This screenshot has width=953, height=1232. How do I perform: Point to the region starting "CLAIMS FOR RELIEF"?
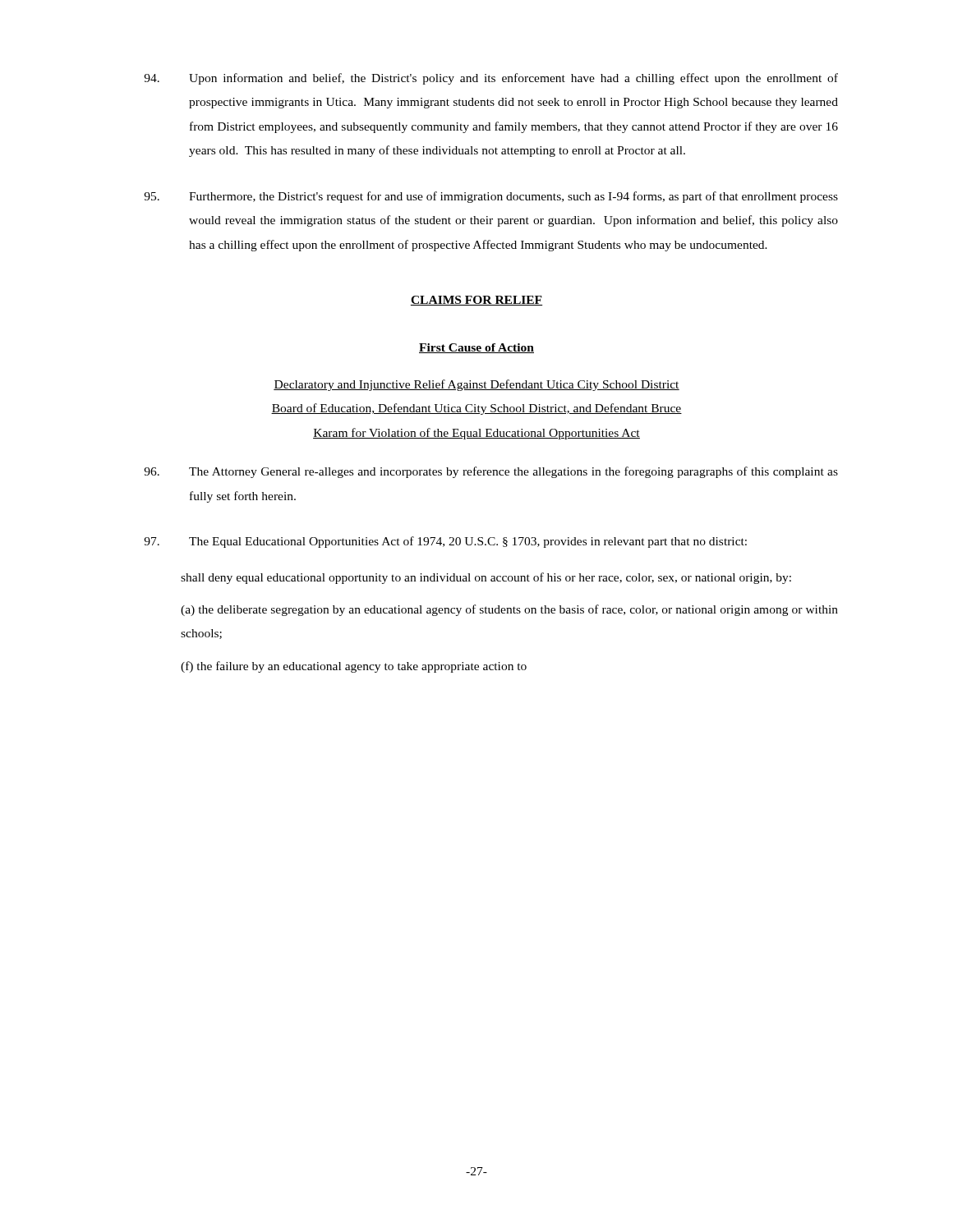[476, 299]
